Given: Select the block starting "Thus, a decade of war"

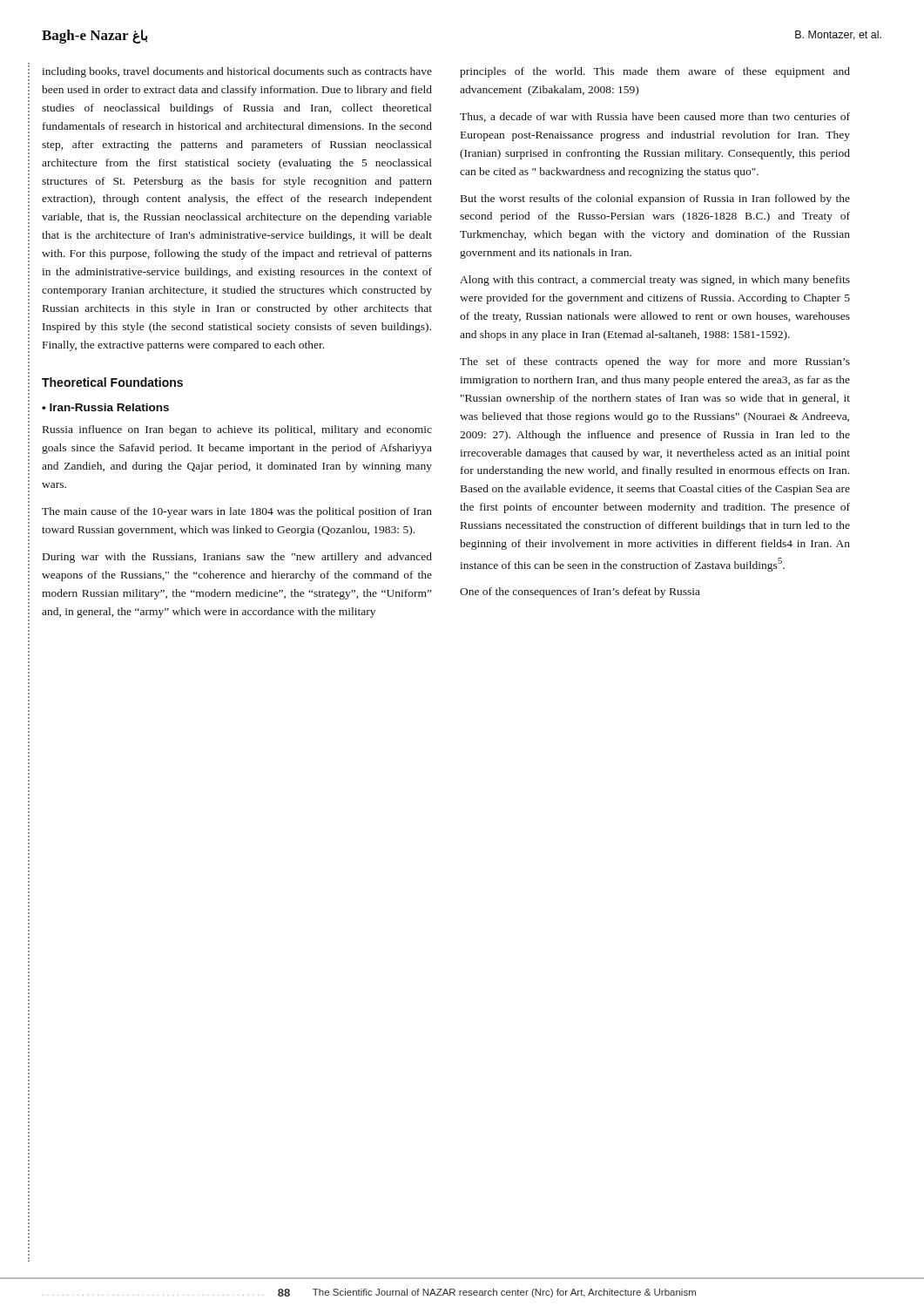Looking at the screenshot, I should tap(655, 144).
